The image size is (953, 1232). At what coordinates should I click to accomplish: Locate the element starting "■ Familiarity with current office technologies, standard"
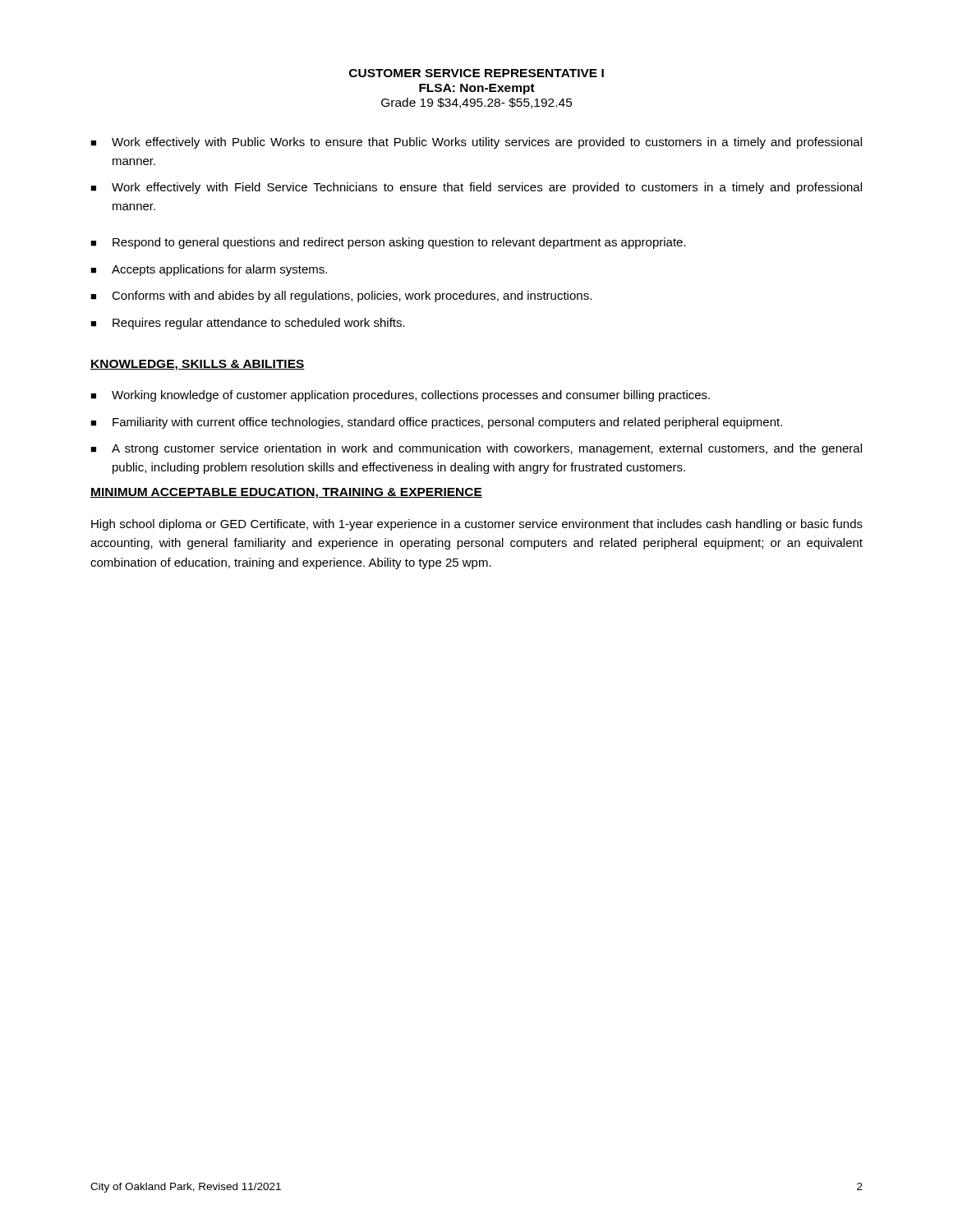pyautogui.click(x=476, y=422)
